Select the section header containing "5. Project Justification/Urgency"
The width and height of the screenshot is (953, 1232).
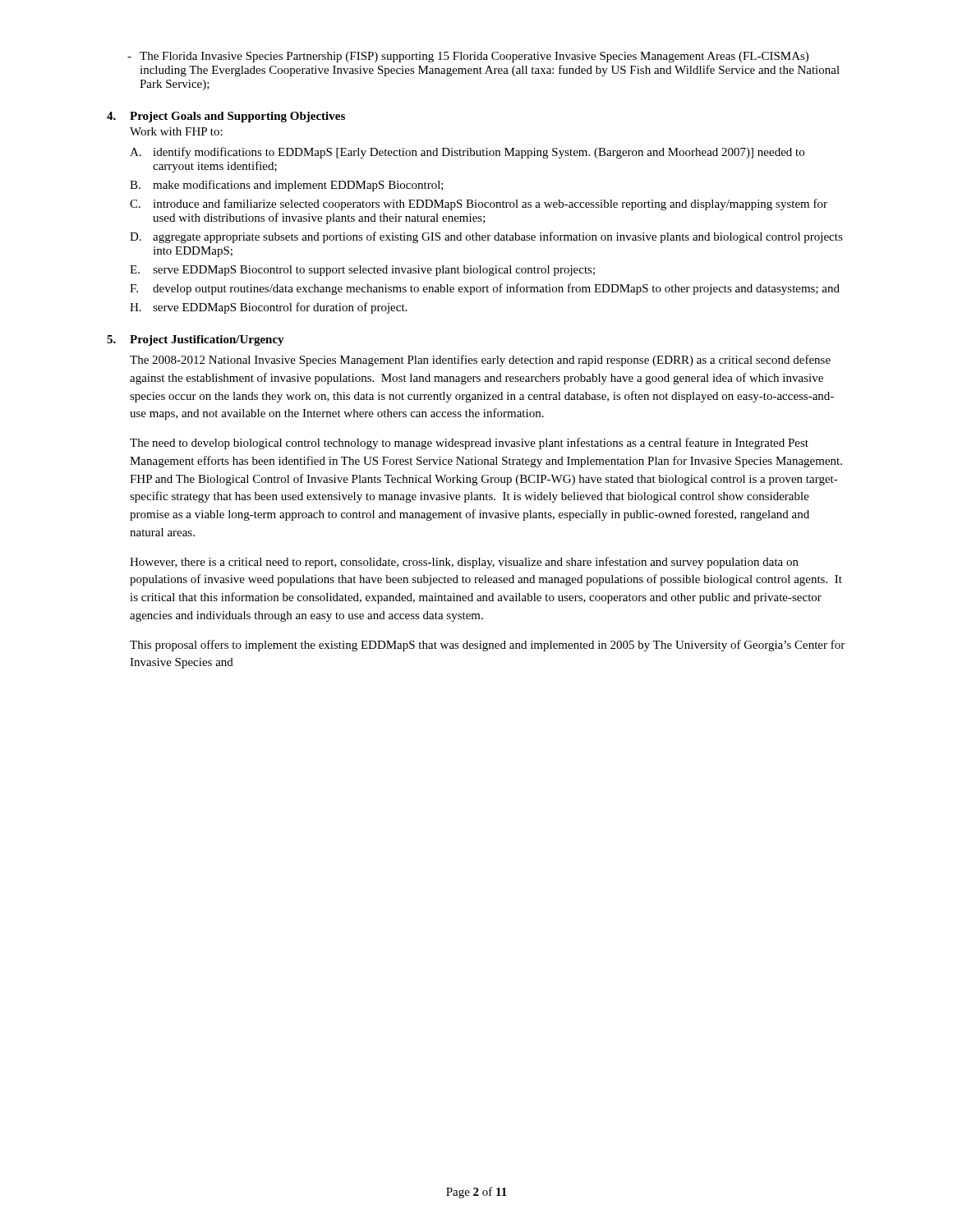(195, 340)
